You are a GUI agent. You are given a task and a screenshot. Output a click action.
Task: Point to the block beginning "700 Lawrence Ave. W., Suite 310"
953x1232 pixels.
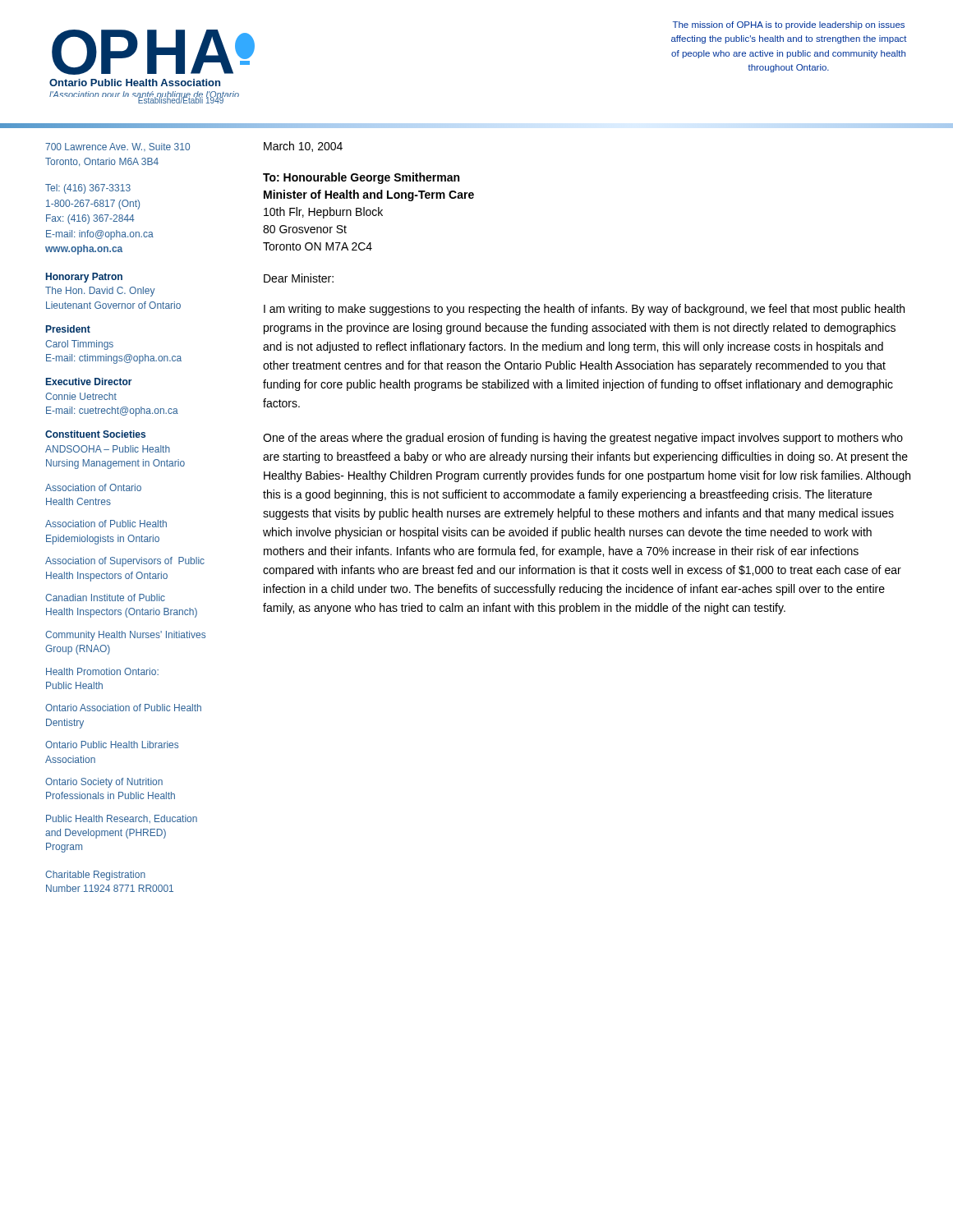[118, 154]
